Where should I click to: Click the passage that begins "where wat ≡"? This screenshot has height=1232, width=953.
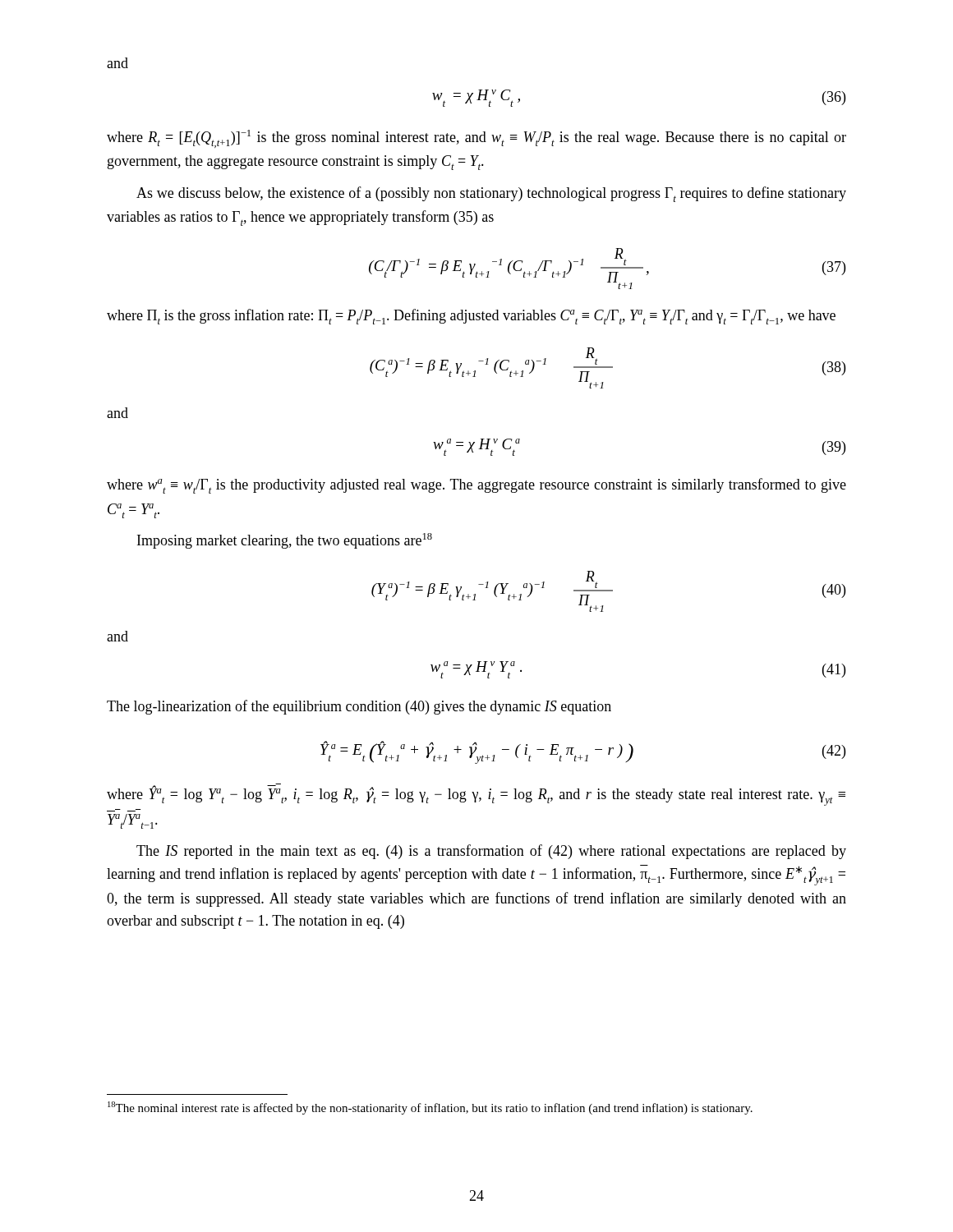pos(476,498)
